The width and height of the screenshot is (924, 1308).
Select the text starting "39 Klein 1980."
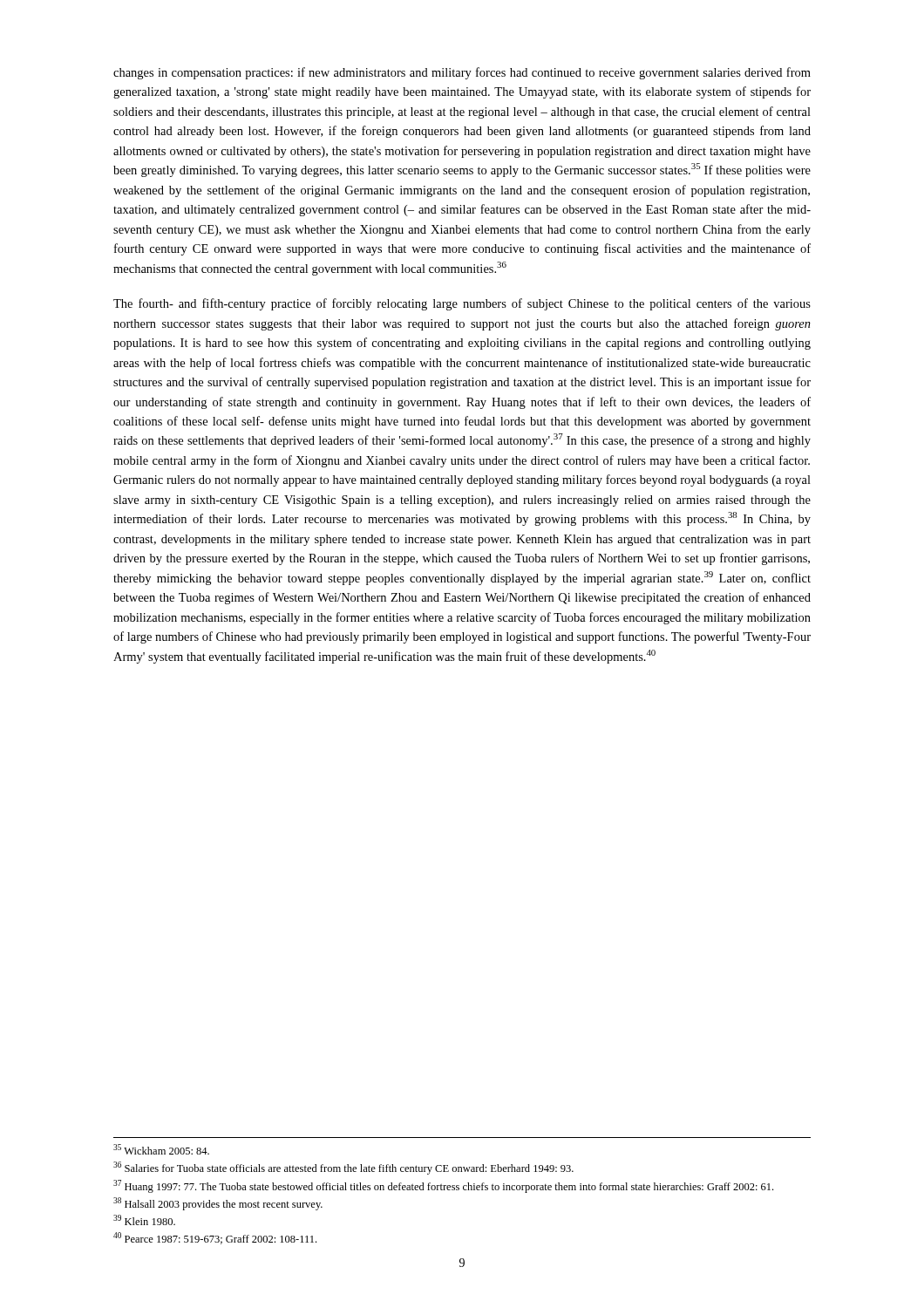(144, 1221)
